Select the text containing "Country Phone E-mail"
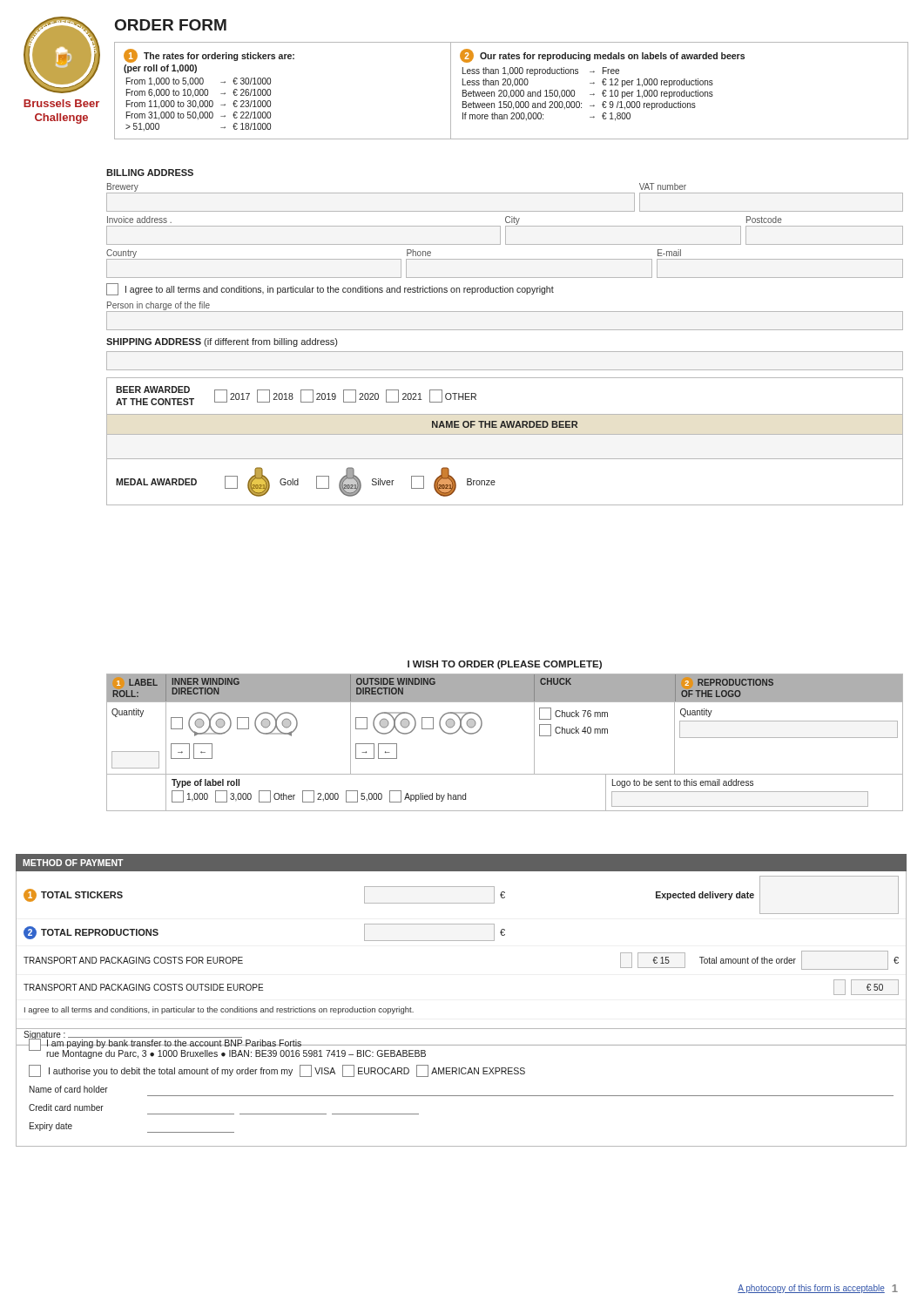The width and height of the screenshot is (924, 1307). pyautogui.click(x=505, y=263)
